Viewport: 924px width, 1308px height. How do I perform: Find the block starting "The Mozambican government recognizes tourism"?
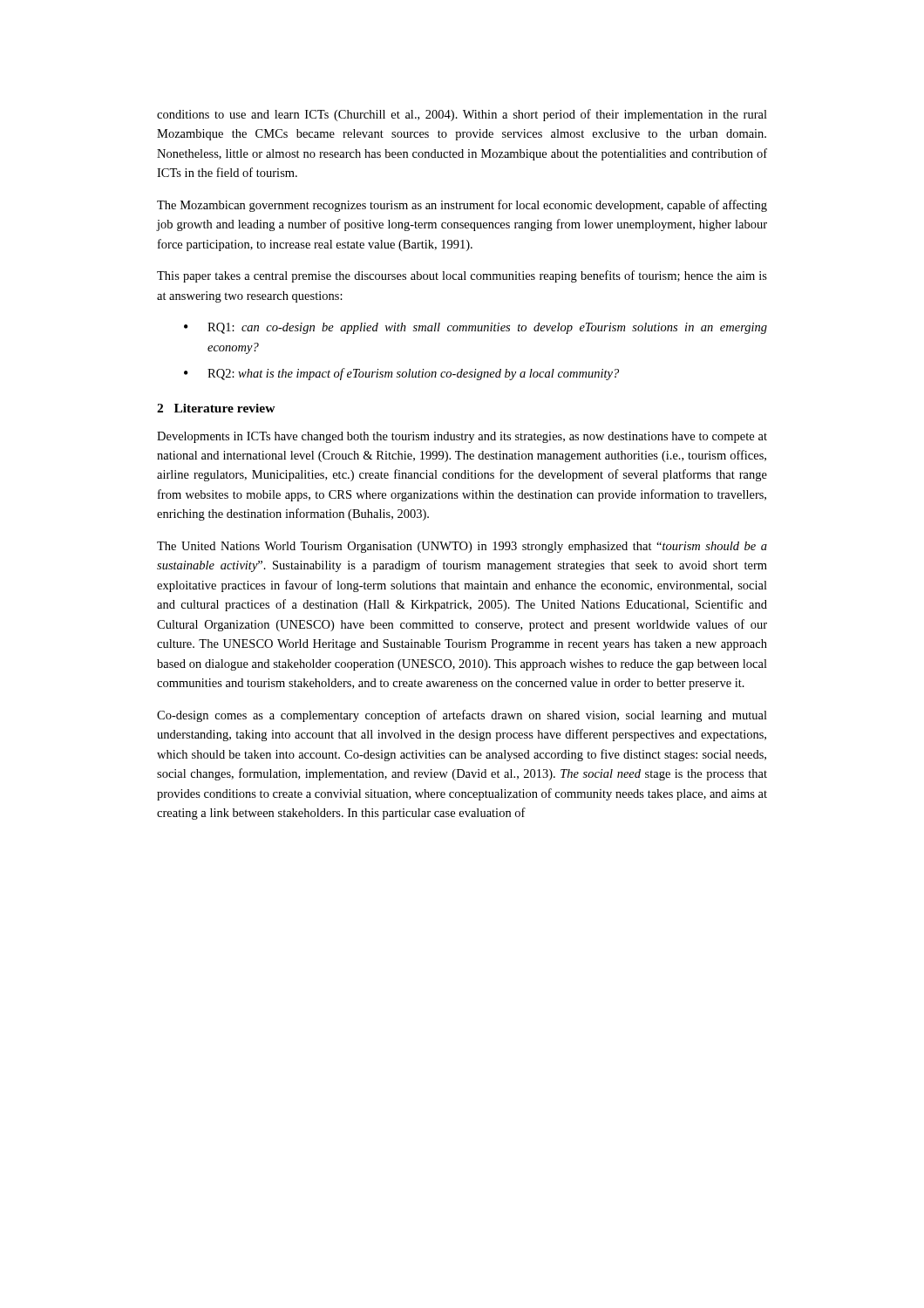tap(462, 225)
